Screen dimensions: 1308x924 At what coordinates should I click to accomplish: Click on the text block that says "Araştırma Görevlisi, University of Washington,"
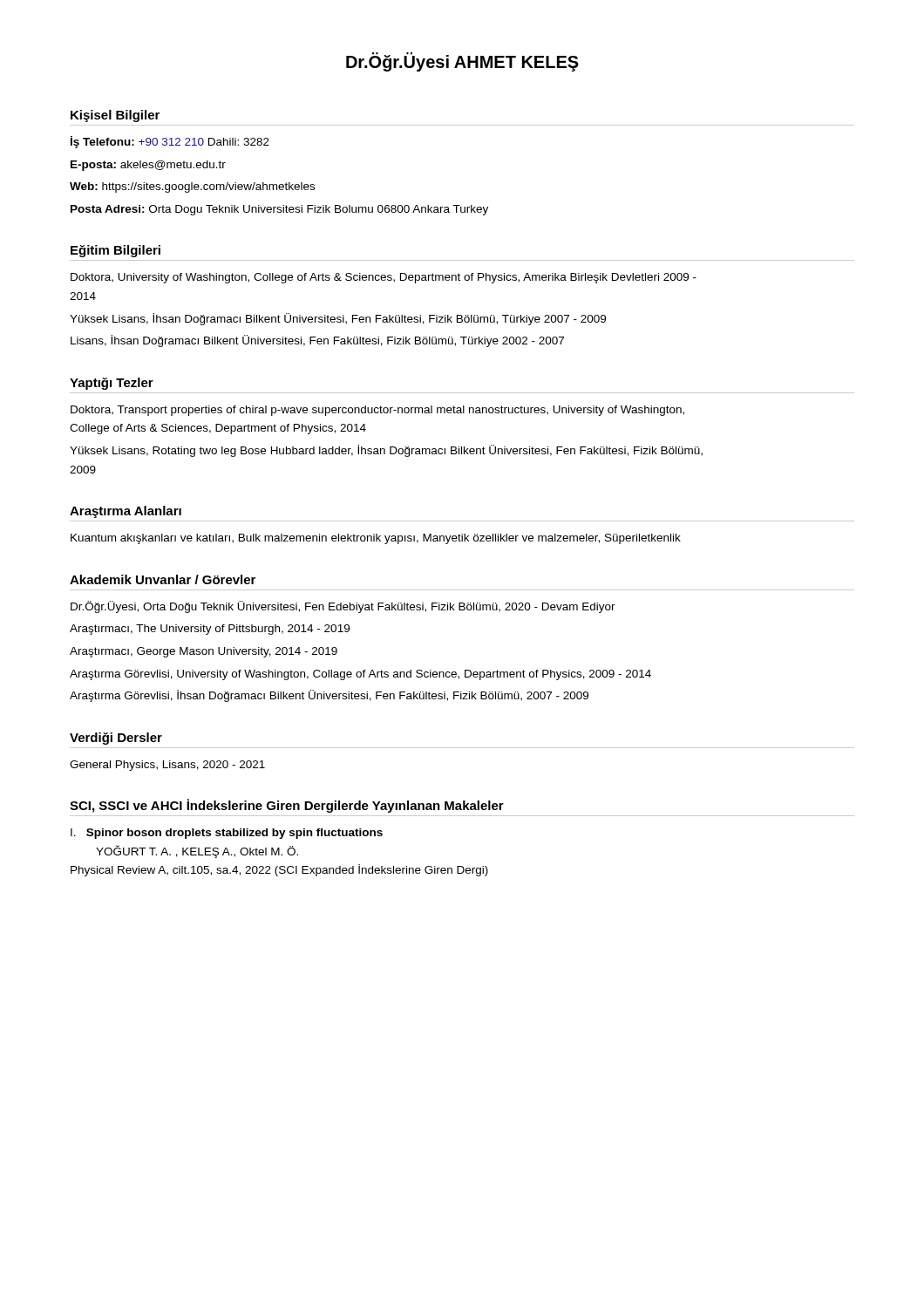tap(462, 673)
